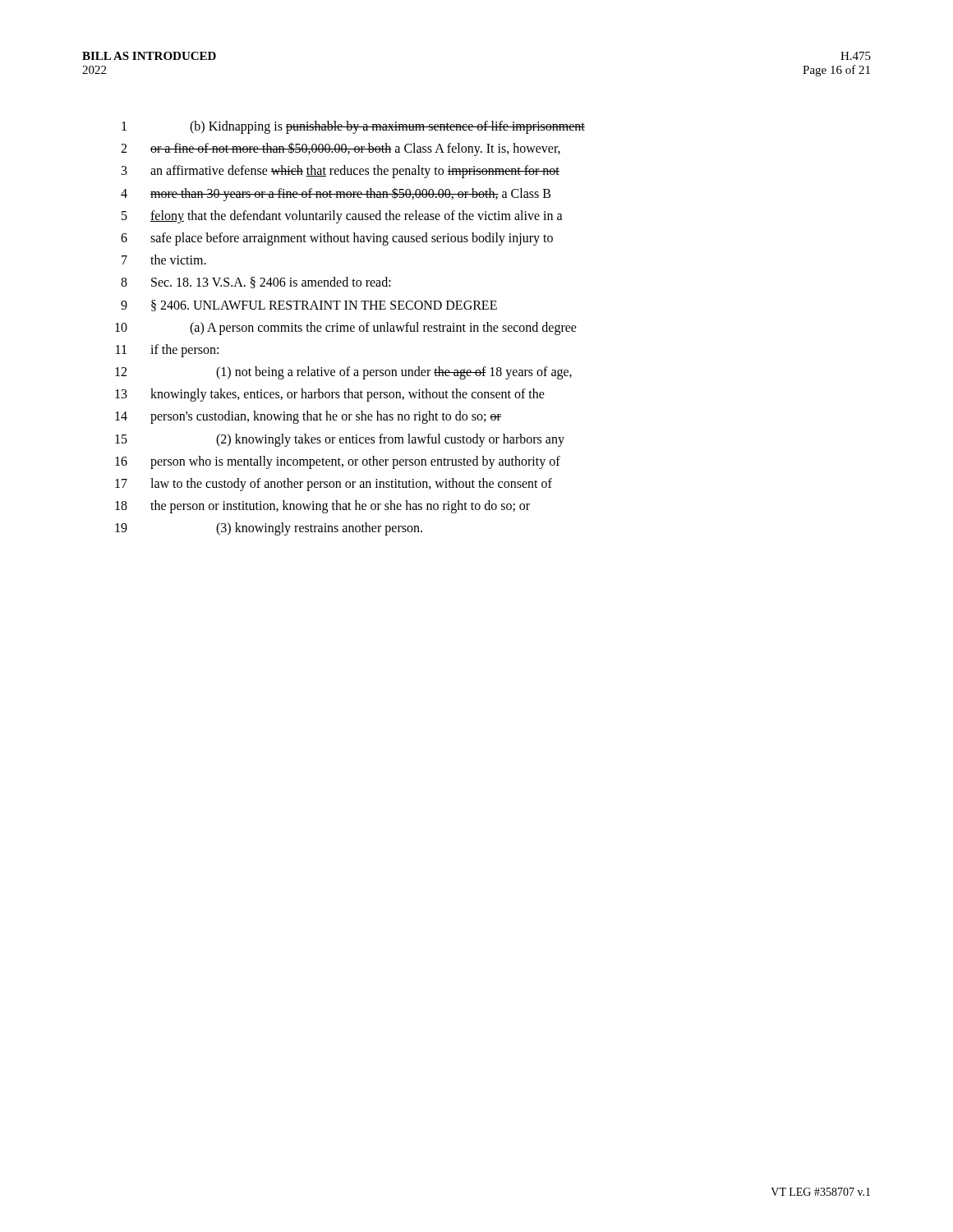This screenshot has width=953, height=1232.
Task: Point to the block beginning "14 person's custodian,"
Action: [476, 416]
